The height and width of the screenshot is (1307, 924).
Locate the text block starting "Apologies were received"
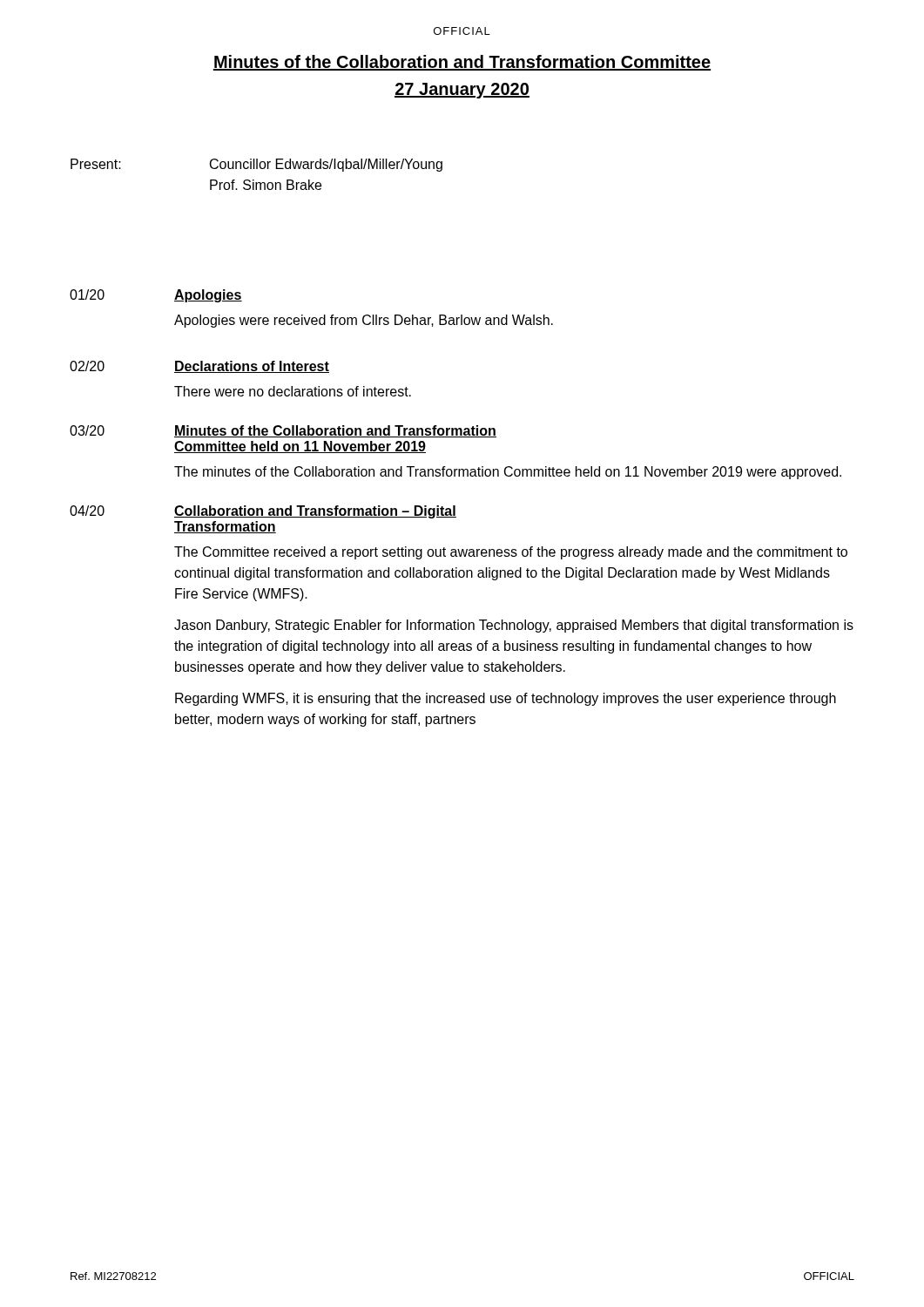click(x=364, y=320)
